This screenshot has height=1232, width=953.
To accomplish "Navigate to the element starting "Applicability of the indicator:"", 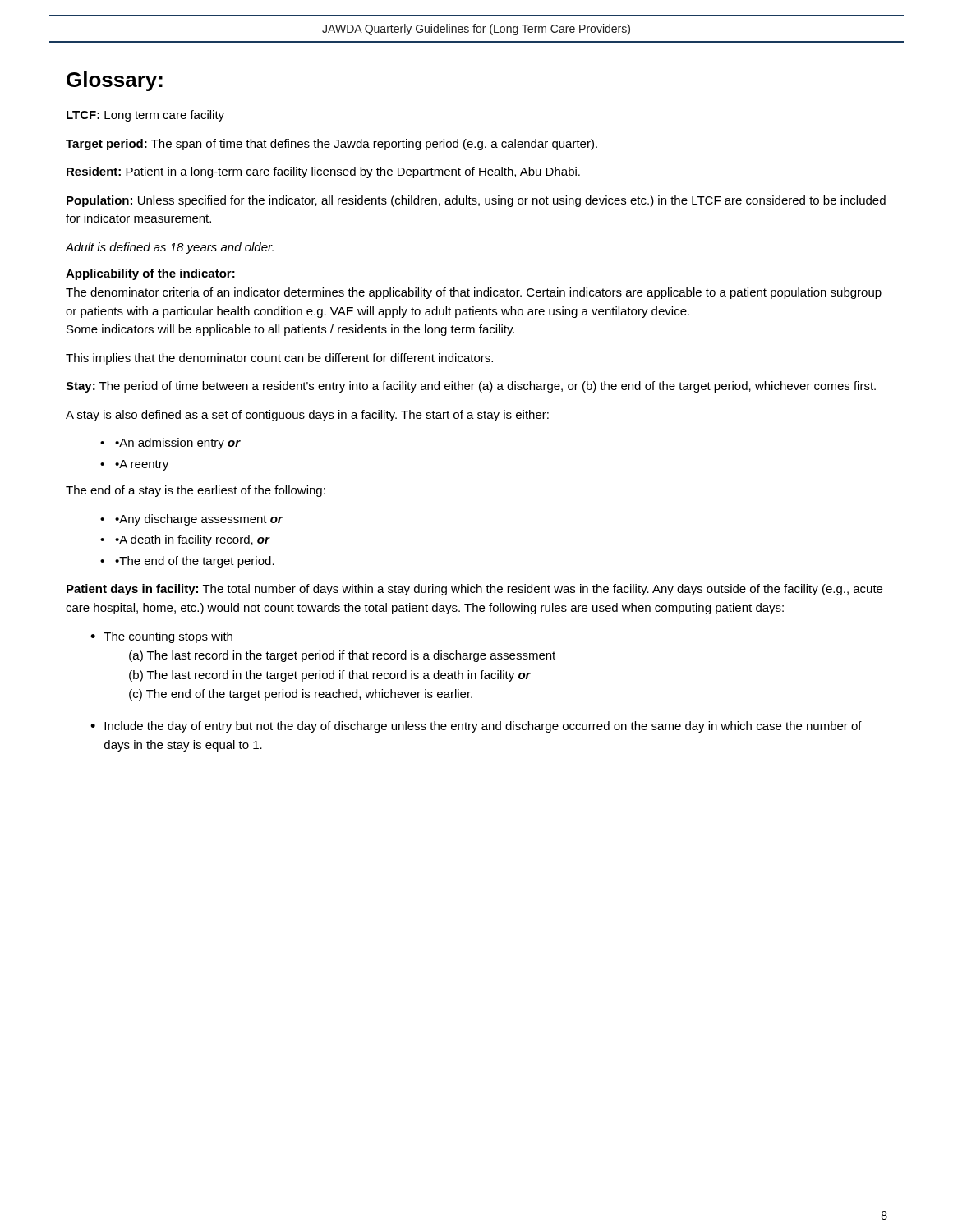I will (151, 273).
